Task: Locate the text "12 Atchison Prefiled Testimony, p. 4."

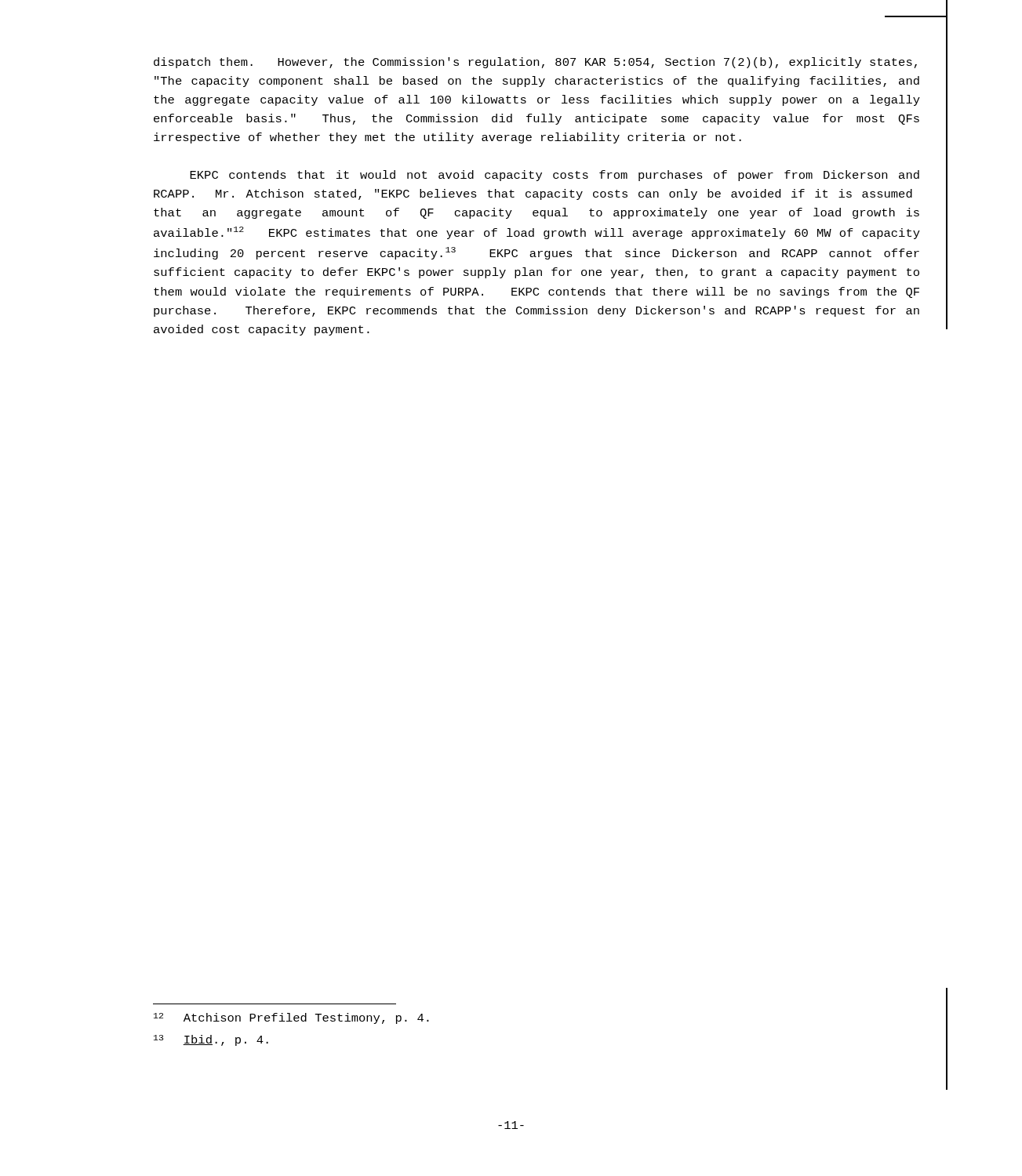Action: (292, 1019)
